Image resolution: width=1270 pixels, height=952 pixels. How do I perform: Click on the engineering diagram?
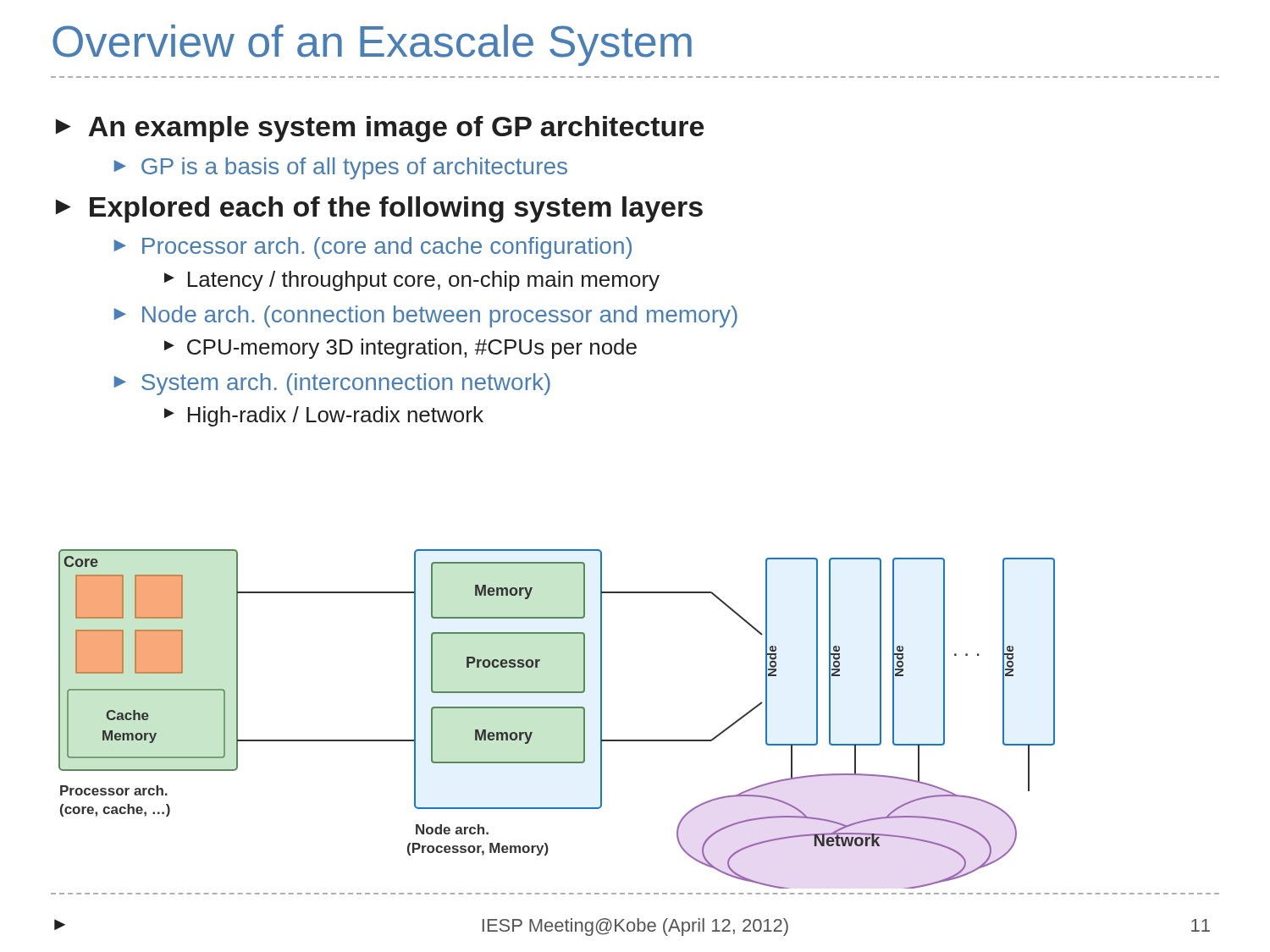(635, 711)
